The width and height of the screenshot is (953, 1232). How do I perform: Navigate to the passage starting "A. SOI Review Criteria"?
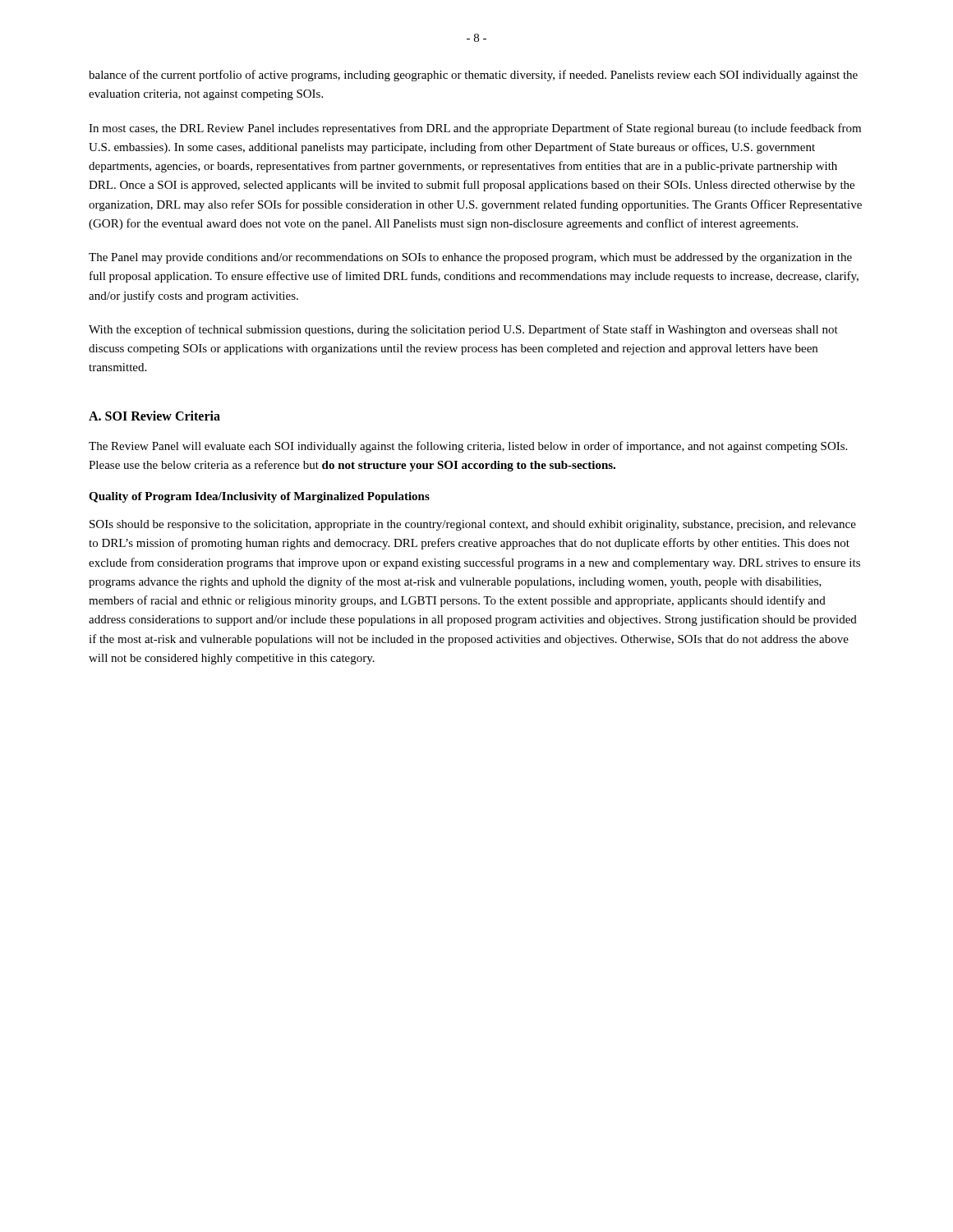coord(154,416)
